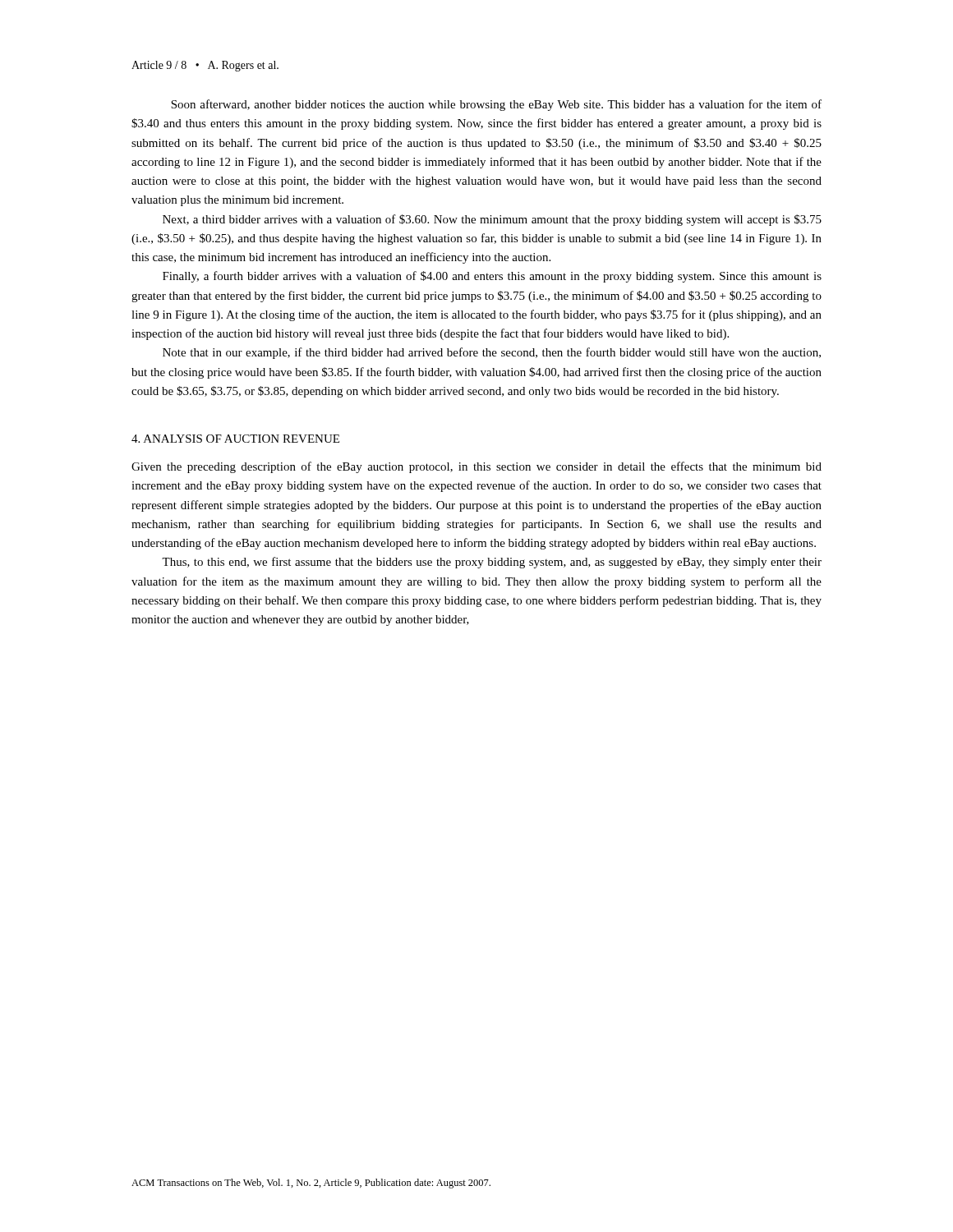Find the text block containing "Soon afterward, another bidder"
Screen dimensions: 1232x953
pos(476,153)
